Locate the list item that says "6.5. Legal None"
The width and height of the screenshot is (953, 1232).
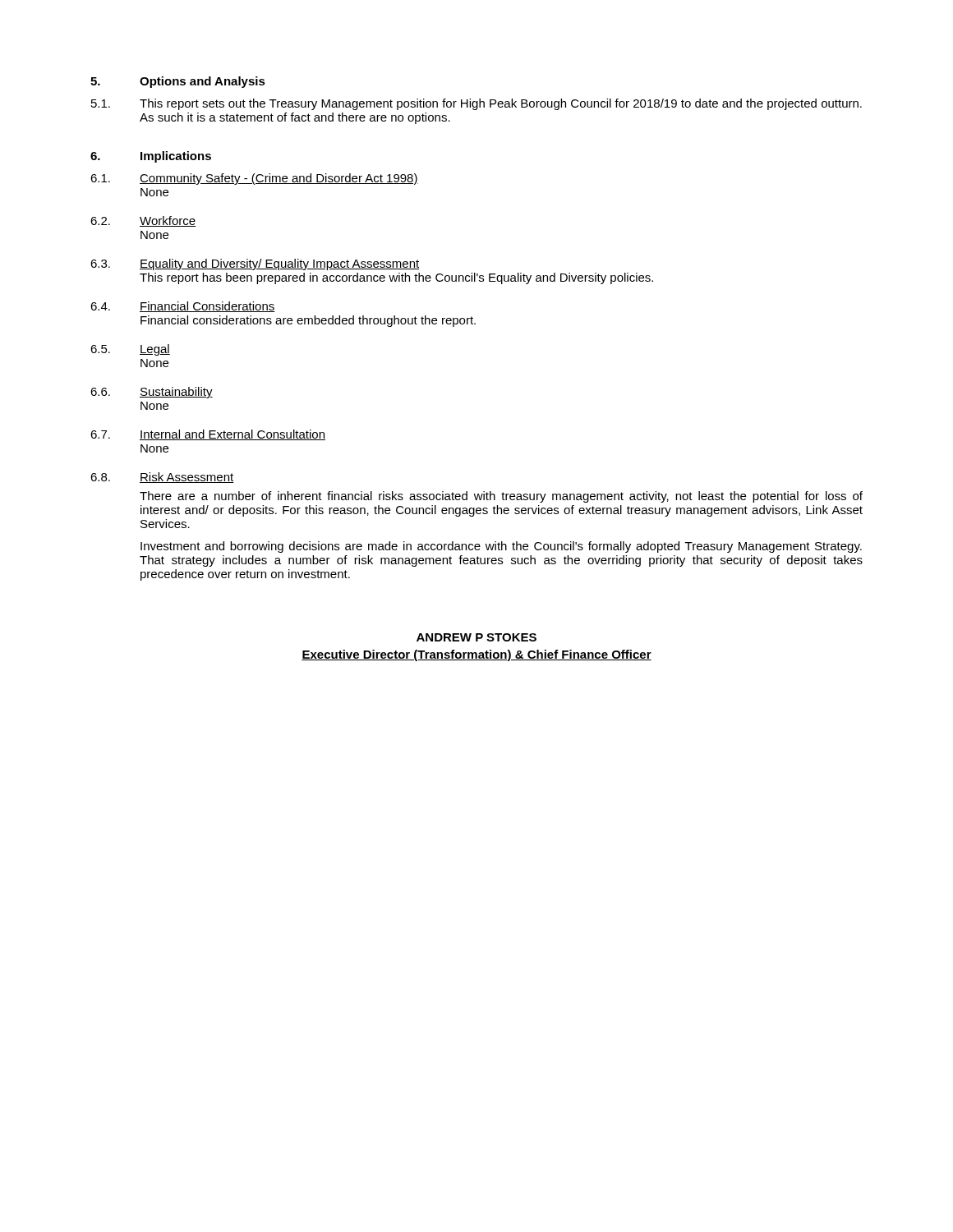pyautogui.click(x=155, y=349)
